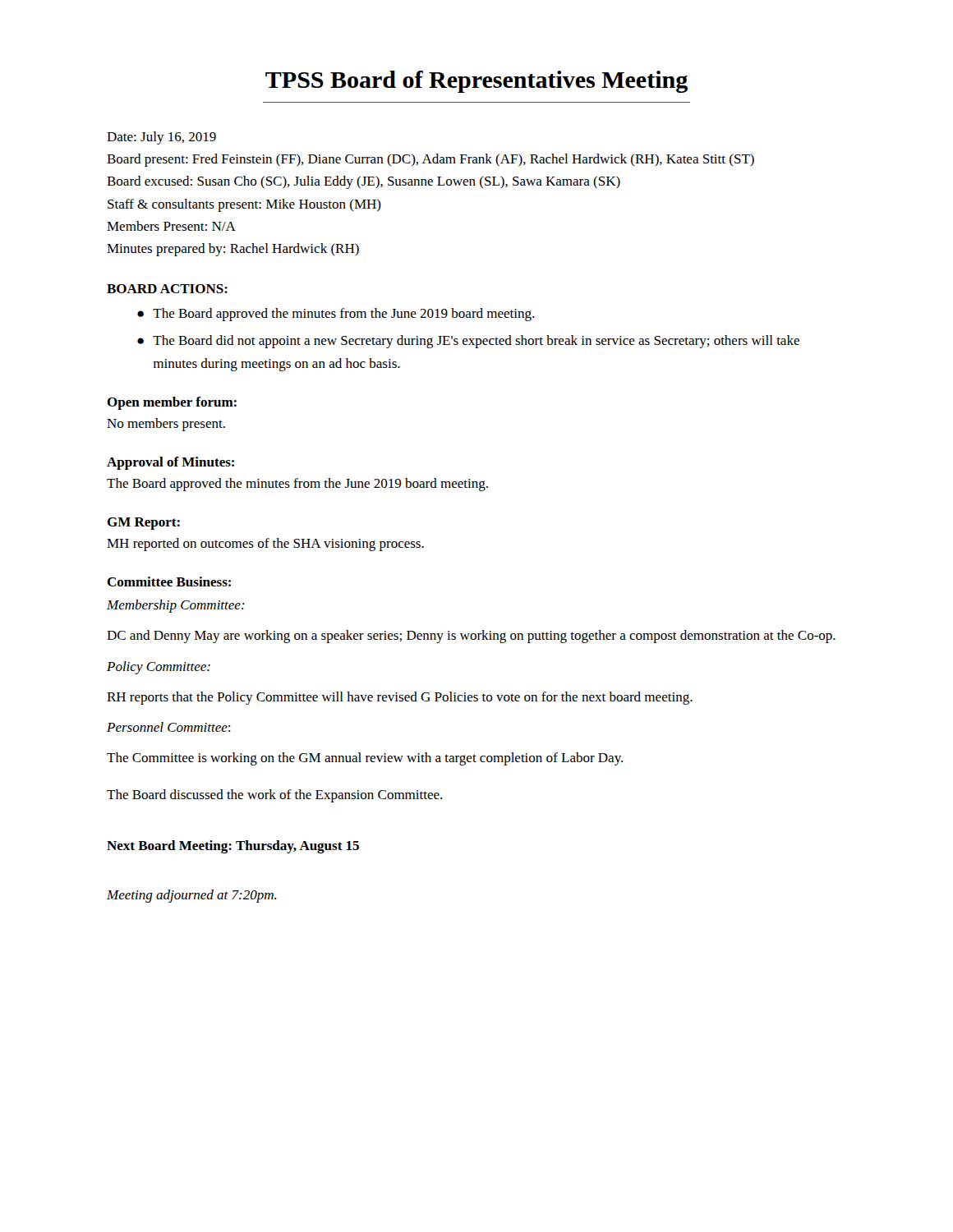Find the region starting "Personnel Committee:"
Image resolution: width=953 pixels, height=1232 pixels.
click(169, 727)
